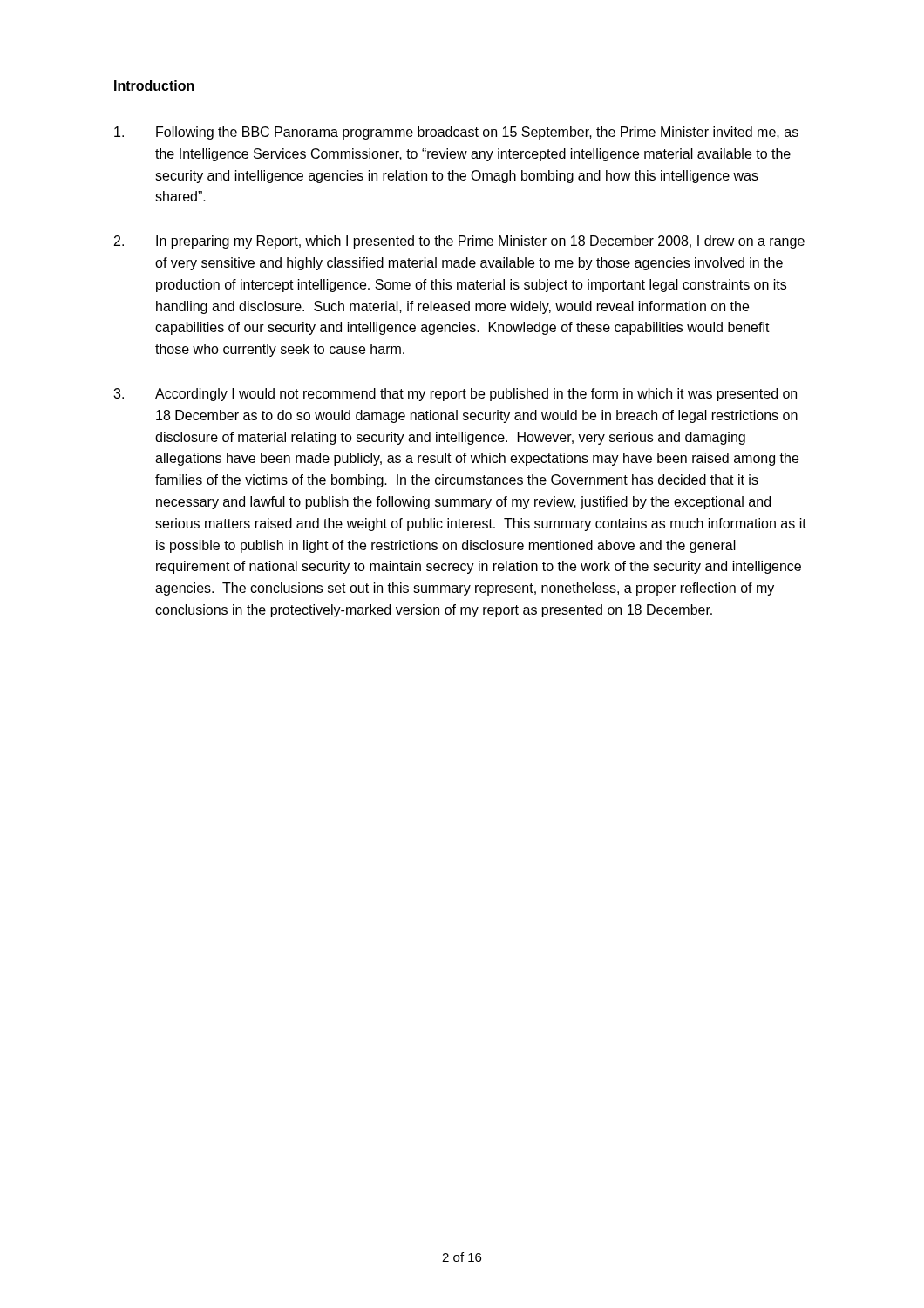Where is the passage that starts "Accordingly I would"?
This screenshot has width=924, height=1308.
pyautogui.click(x=460, y=503)
